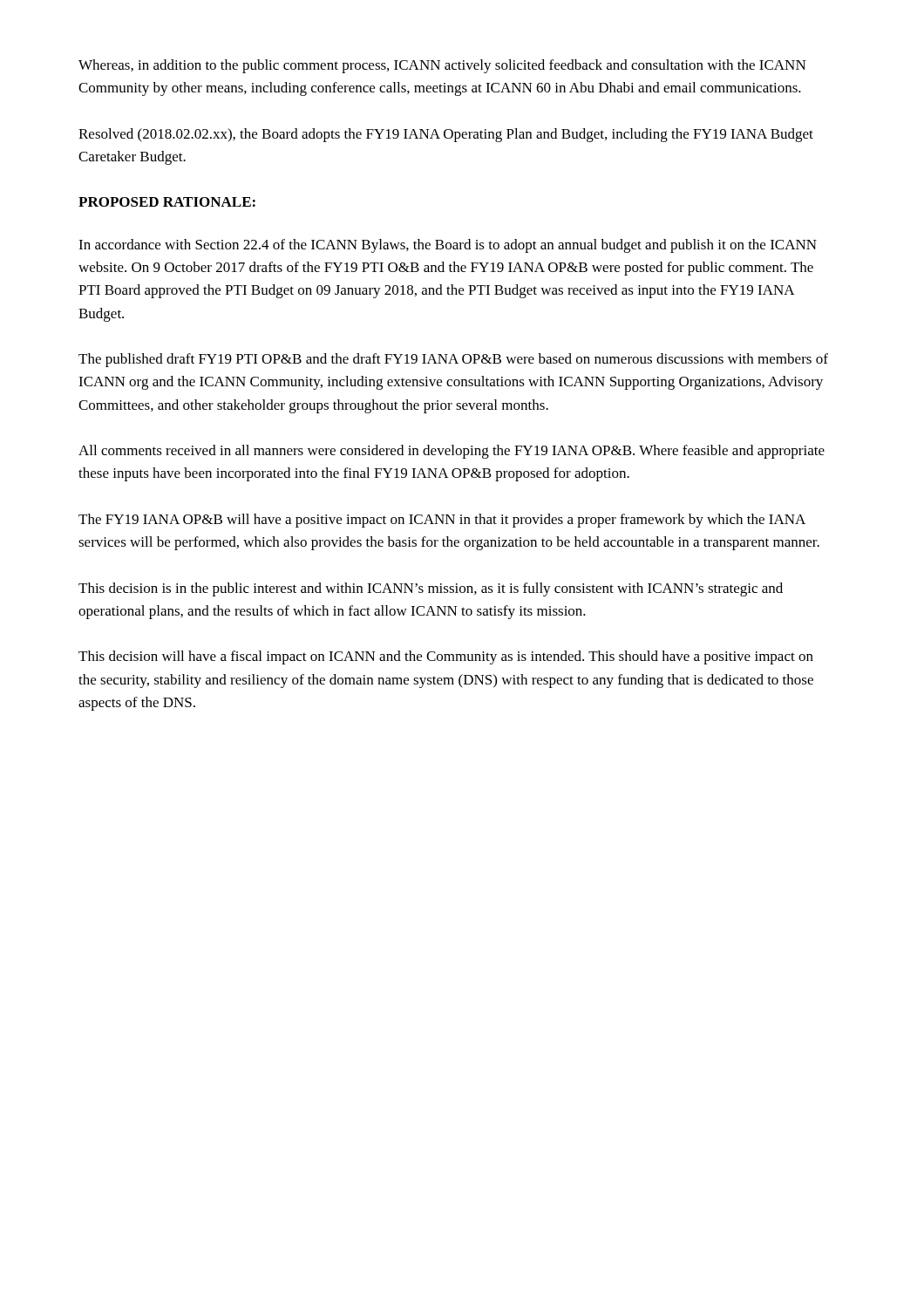Image resolution: width=924 pixels, height=1308 pixels.
Task: Click the passage that begins "This decision will have a fiscal"
Action: tap(446, 679)
